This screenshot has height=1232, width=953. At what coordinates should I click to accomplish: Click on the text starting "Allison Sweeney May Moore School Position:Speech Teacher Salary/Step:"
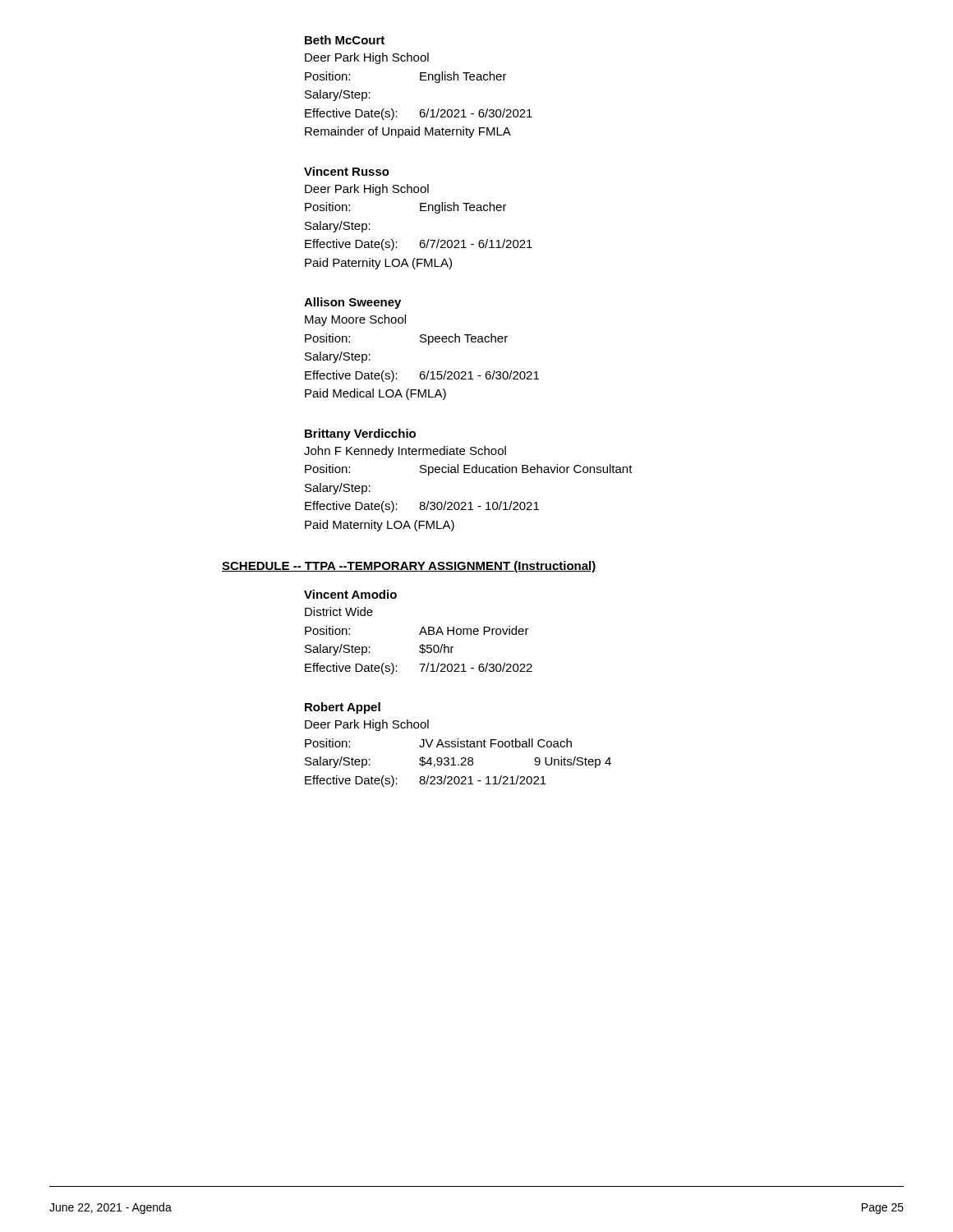tap(352, 303)
